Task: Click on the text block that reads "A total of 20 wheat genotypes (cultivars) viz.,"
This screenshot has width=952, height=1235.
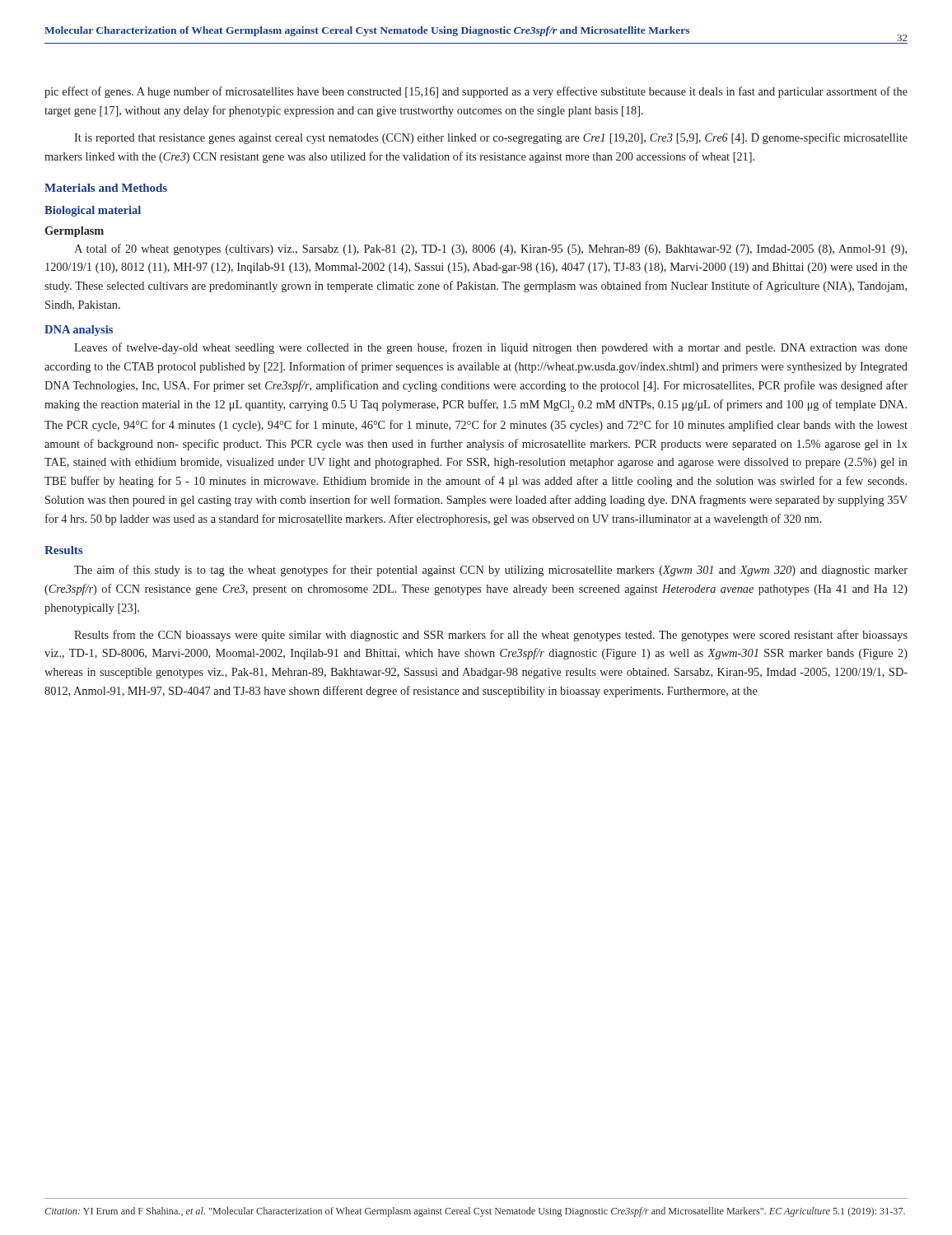Action: coord(476,277)
